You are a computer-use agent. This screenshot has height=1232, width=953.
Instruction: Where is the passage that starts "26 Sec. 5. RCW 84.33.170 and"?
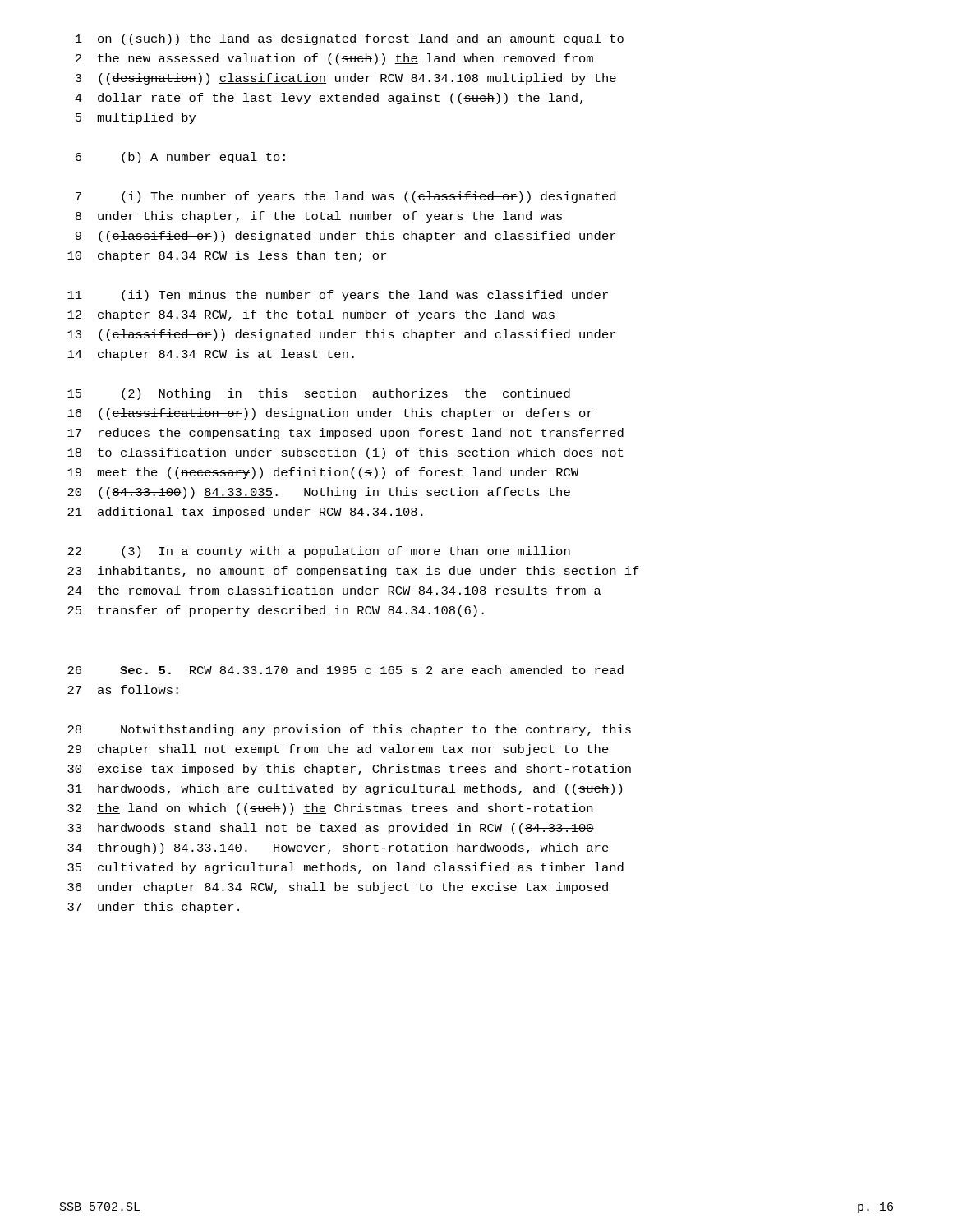point(476,680)
